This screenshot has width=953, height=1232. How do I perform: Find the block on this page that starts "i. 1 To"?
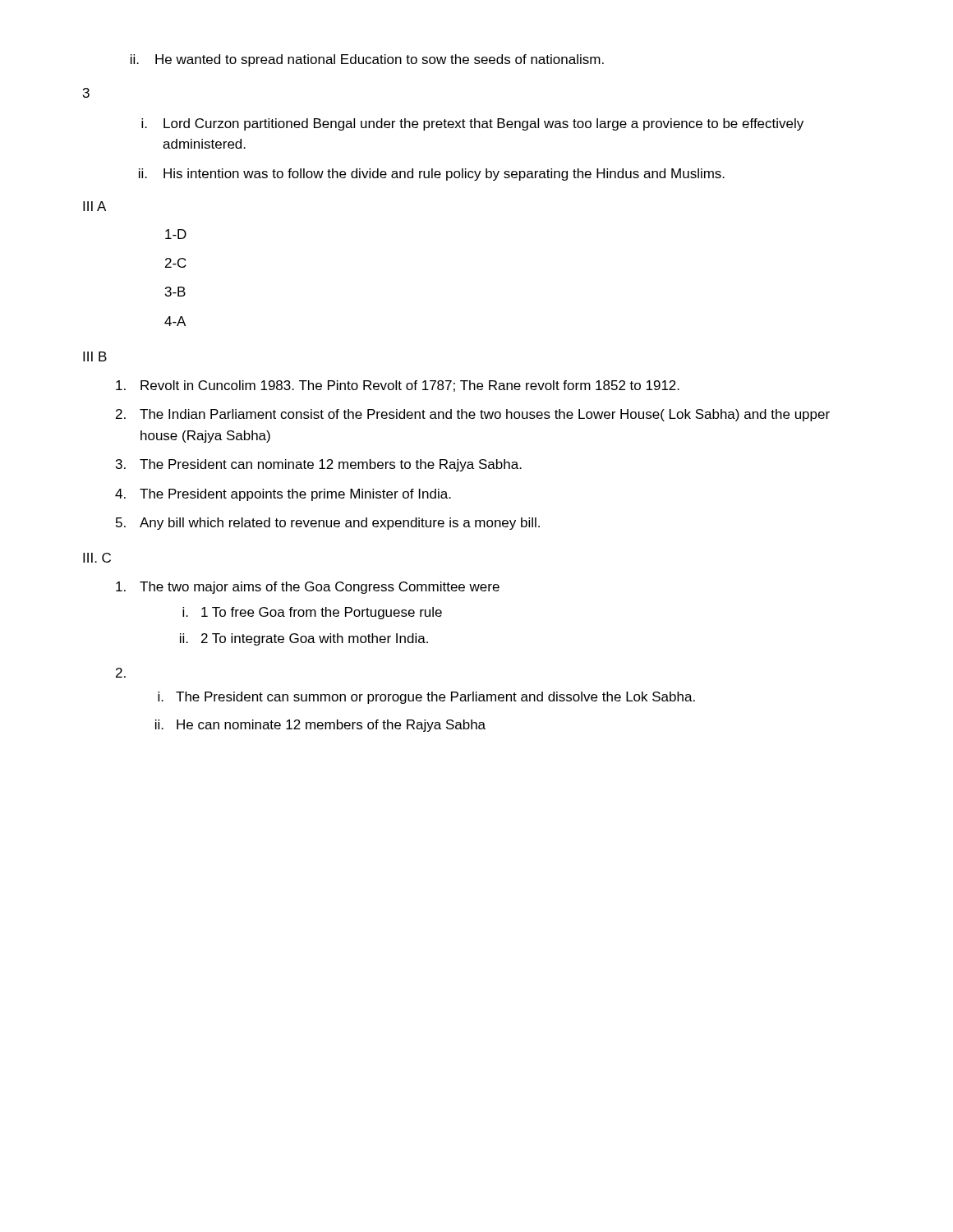tap(312, 613)
